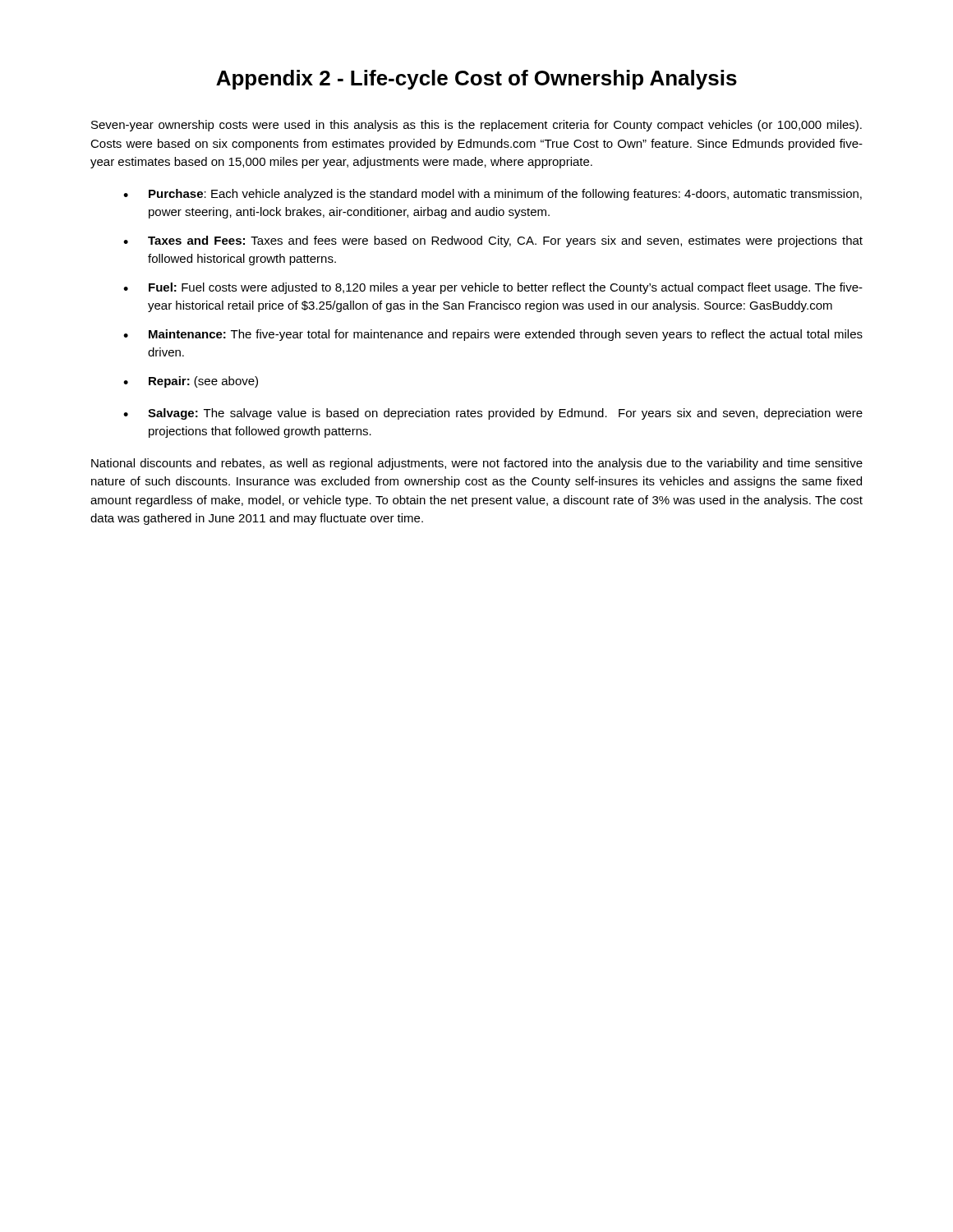Click on the list item that says "• Fuel: Fuel costs were adjusted to"

pyautogui.click(x=493, y=297)
